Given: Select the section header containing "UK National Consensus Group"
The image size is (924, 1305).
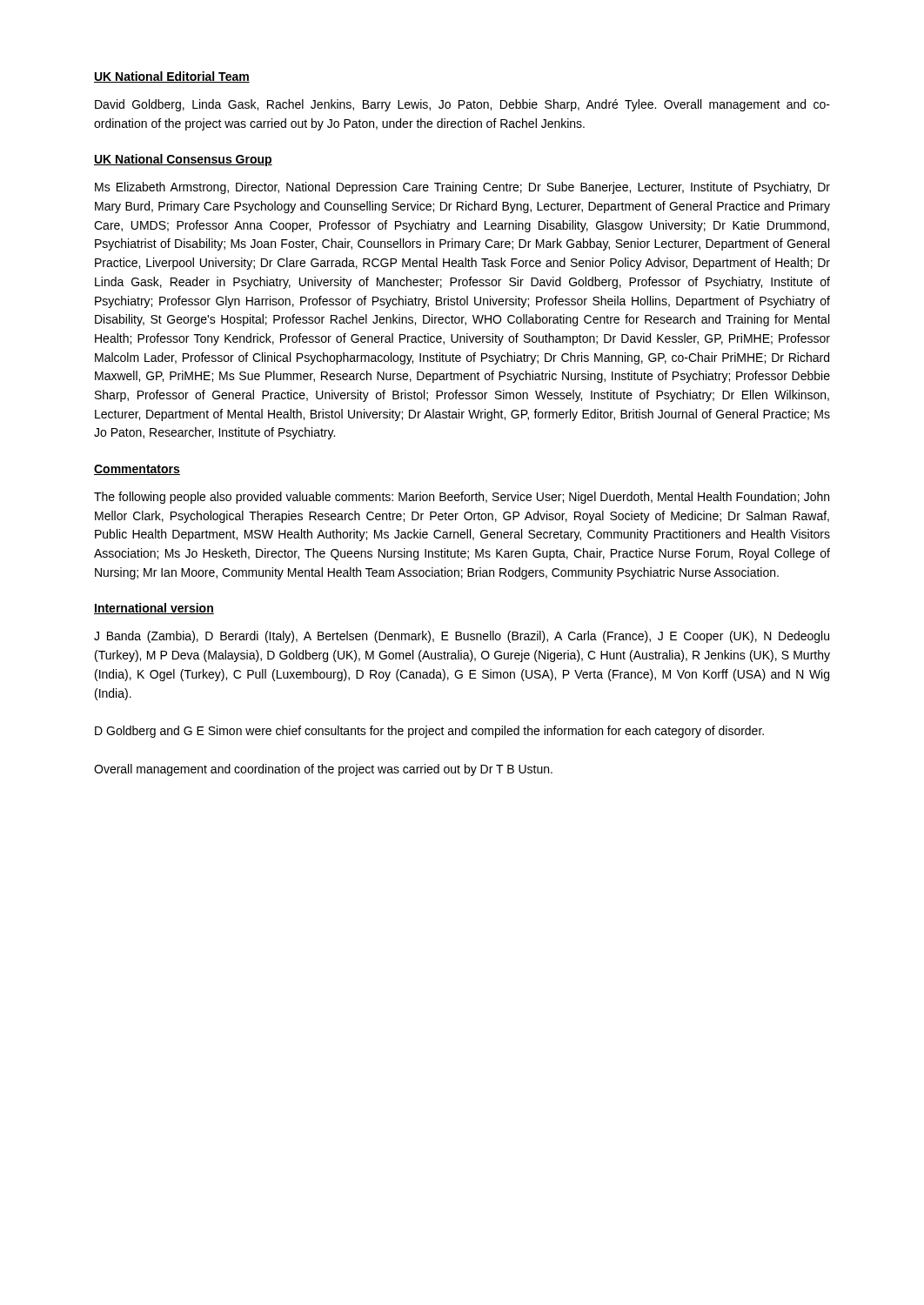Looking at the screenshot, I should pyautogui.click(x=183, y=160).
